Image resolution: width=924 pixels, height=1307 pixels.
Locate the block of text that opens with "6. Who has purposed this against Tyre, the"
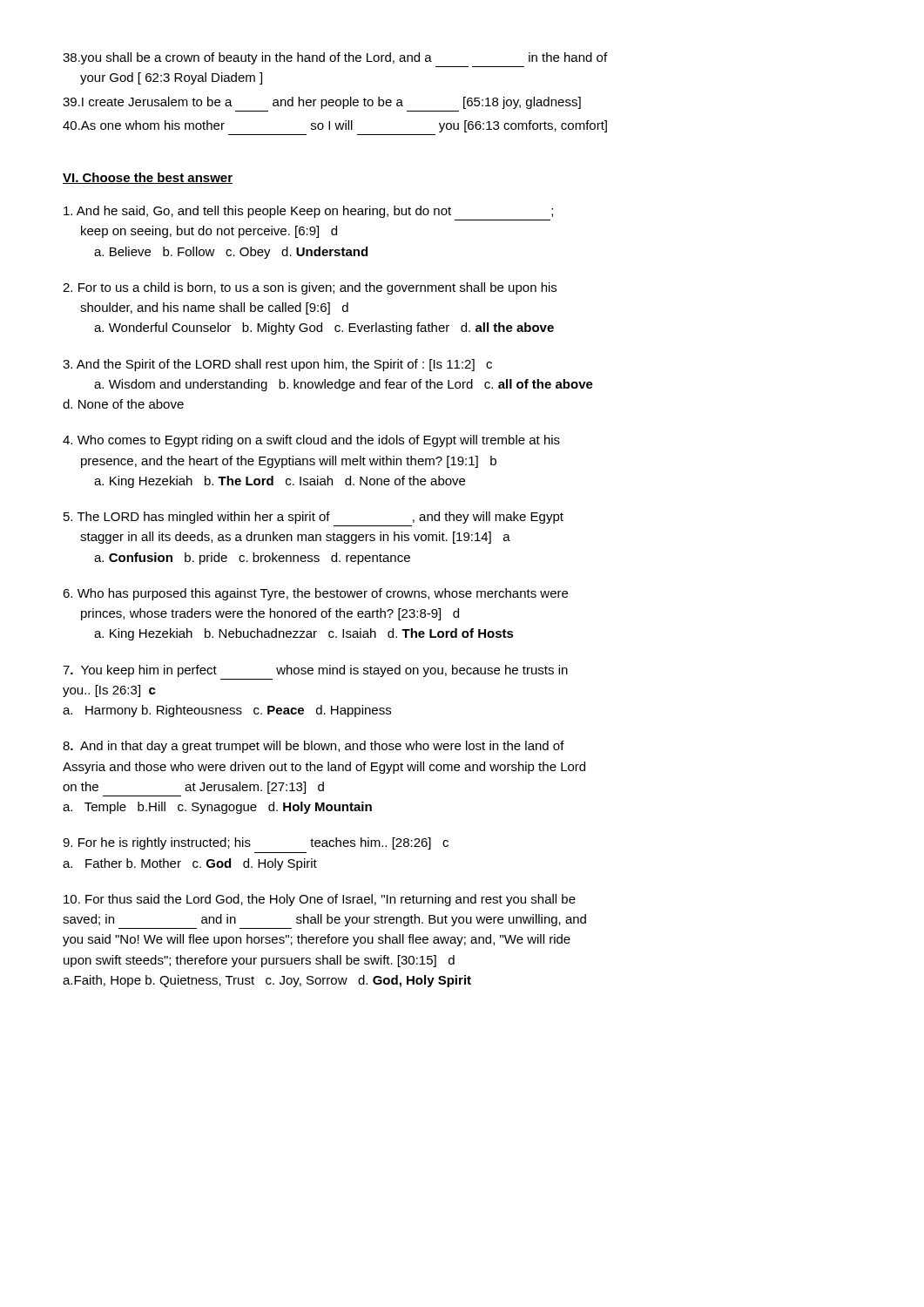[462, 614]
